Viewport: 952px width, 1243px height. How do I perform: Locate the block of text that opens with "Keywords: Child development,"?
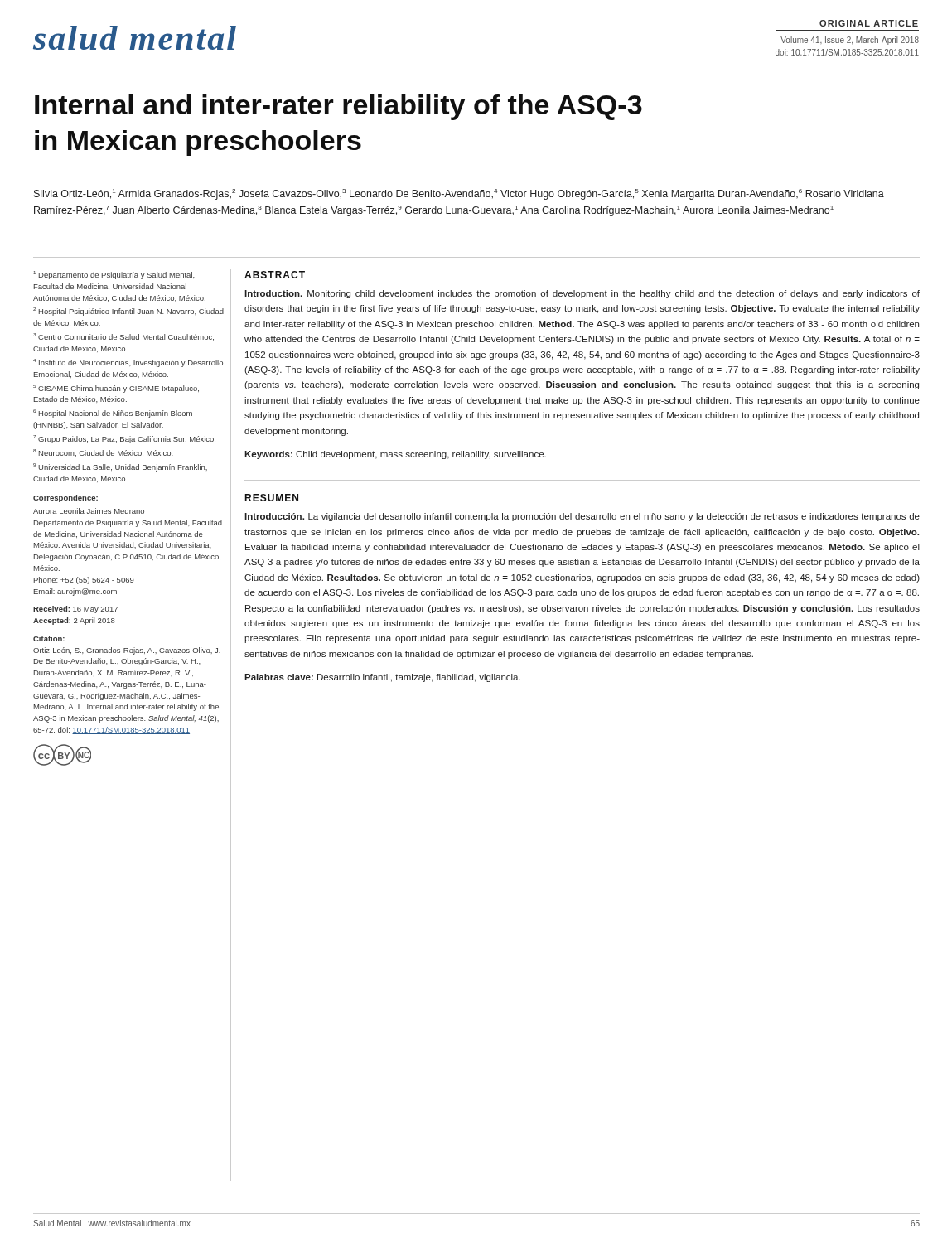(396, 454)
